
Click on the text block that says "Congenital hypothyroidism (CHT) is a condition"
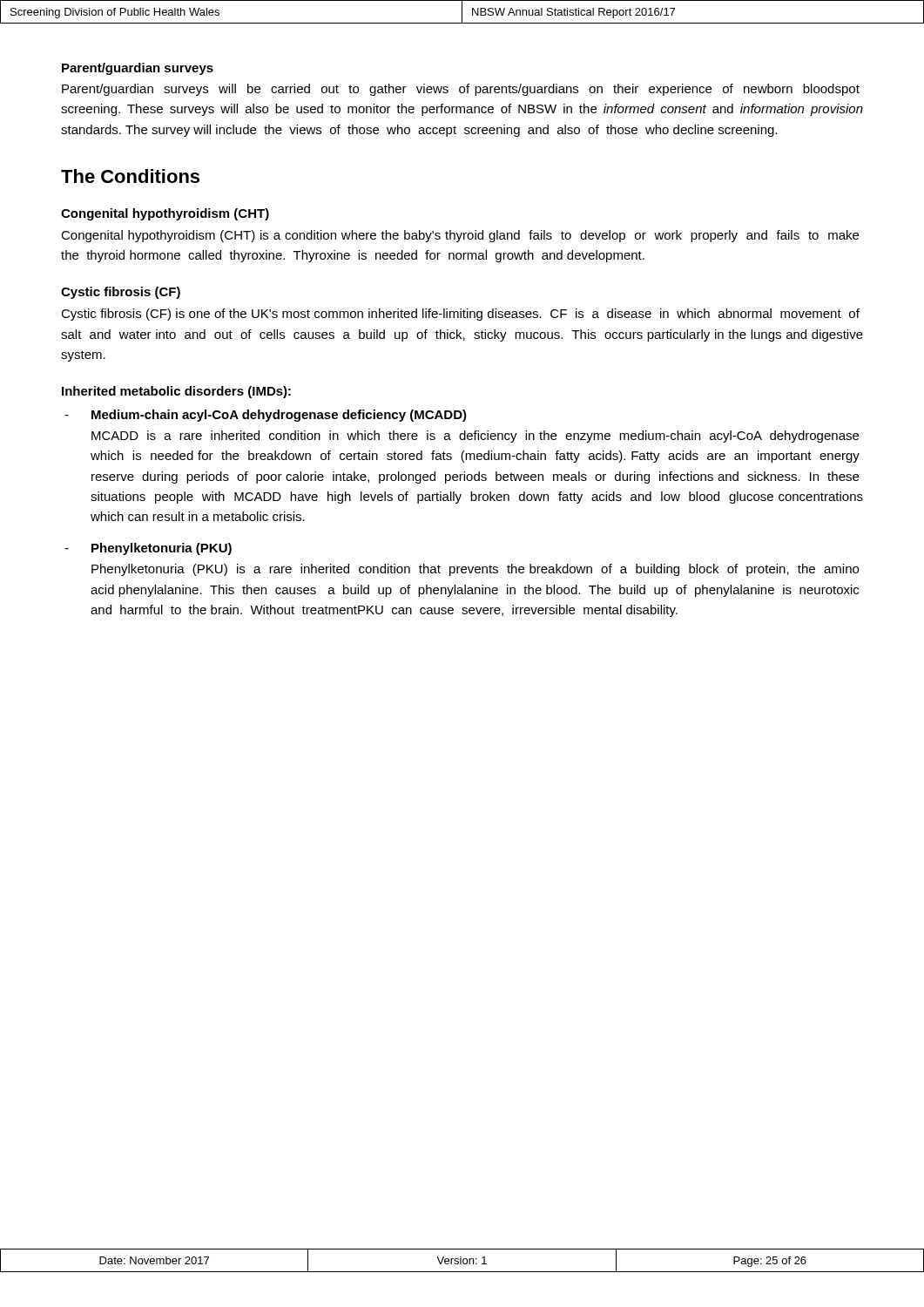pyautogui.click(x=462, y=245)
